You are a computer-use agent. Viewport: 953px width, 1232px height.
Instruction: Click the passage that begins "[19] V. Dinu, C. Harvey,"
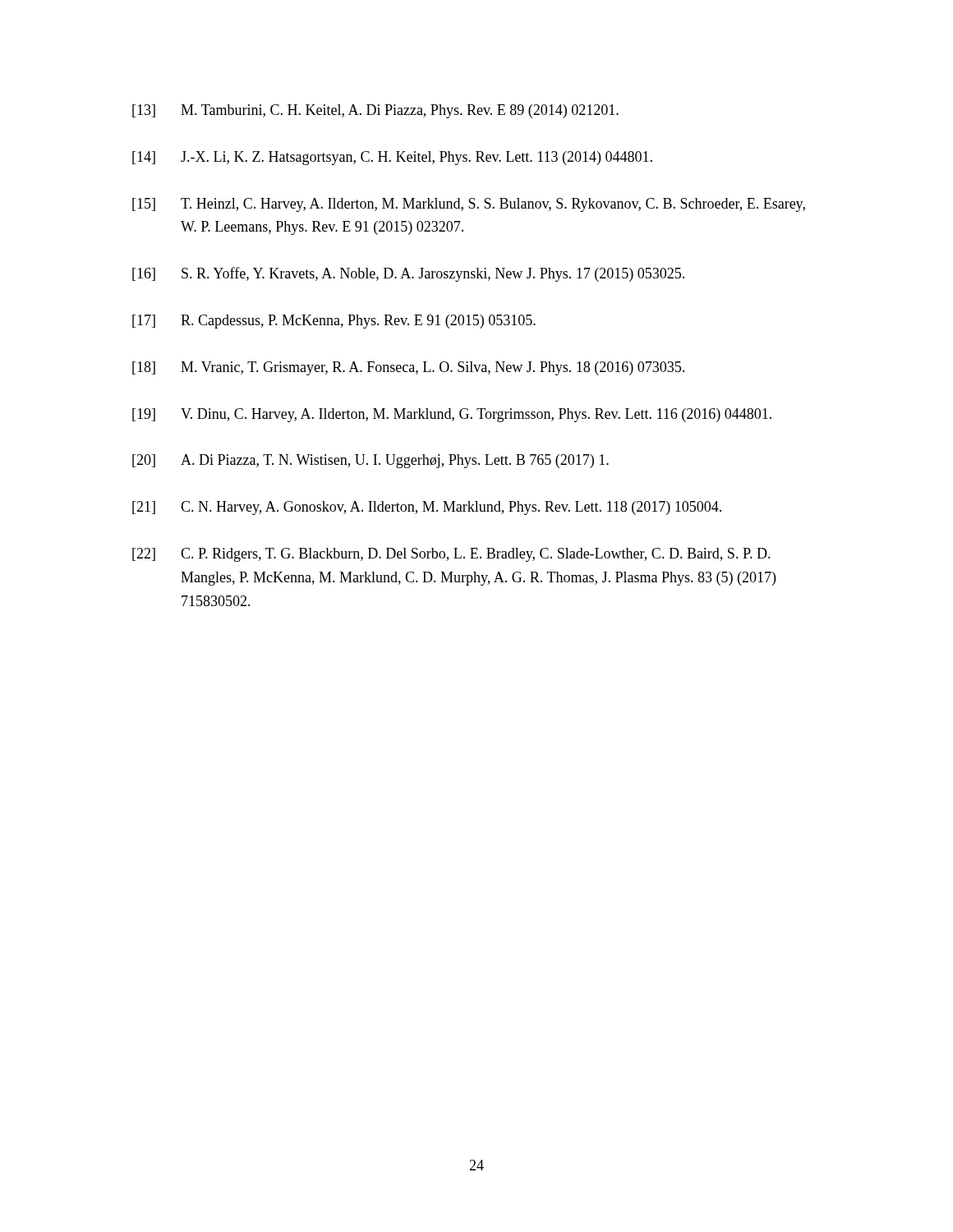point(476,414)
